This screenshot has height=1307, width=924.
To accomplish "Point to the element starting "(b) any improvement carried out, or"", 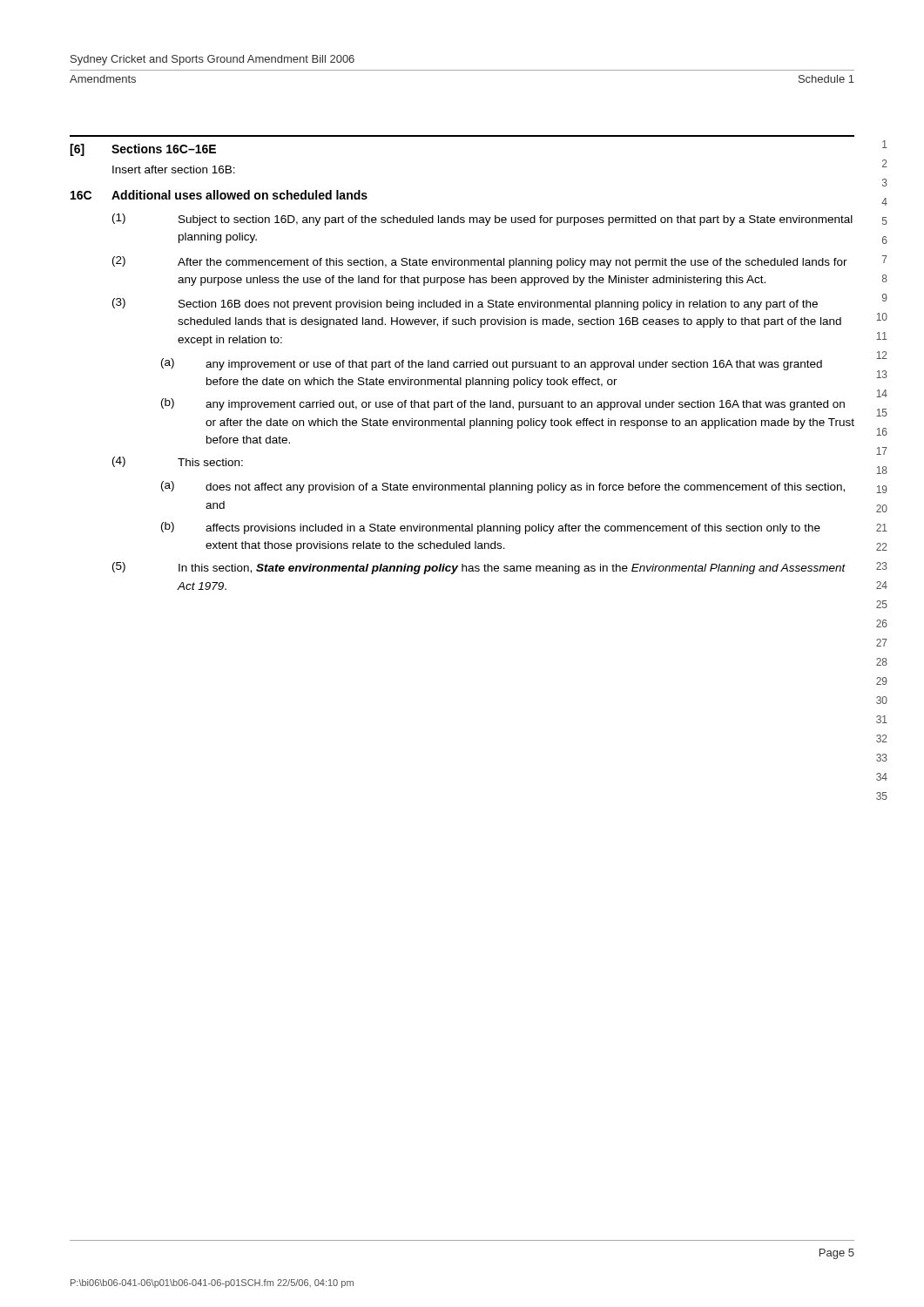I will [495, 422].
